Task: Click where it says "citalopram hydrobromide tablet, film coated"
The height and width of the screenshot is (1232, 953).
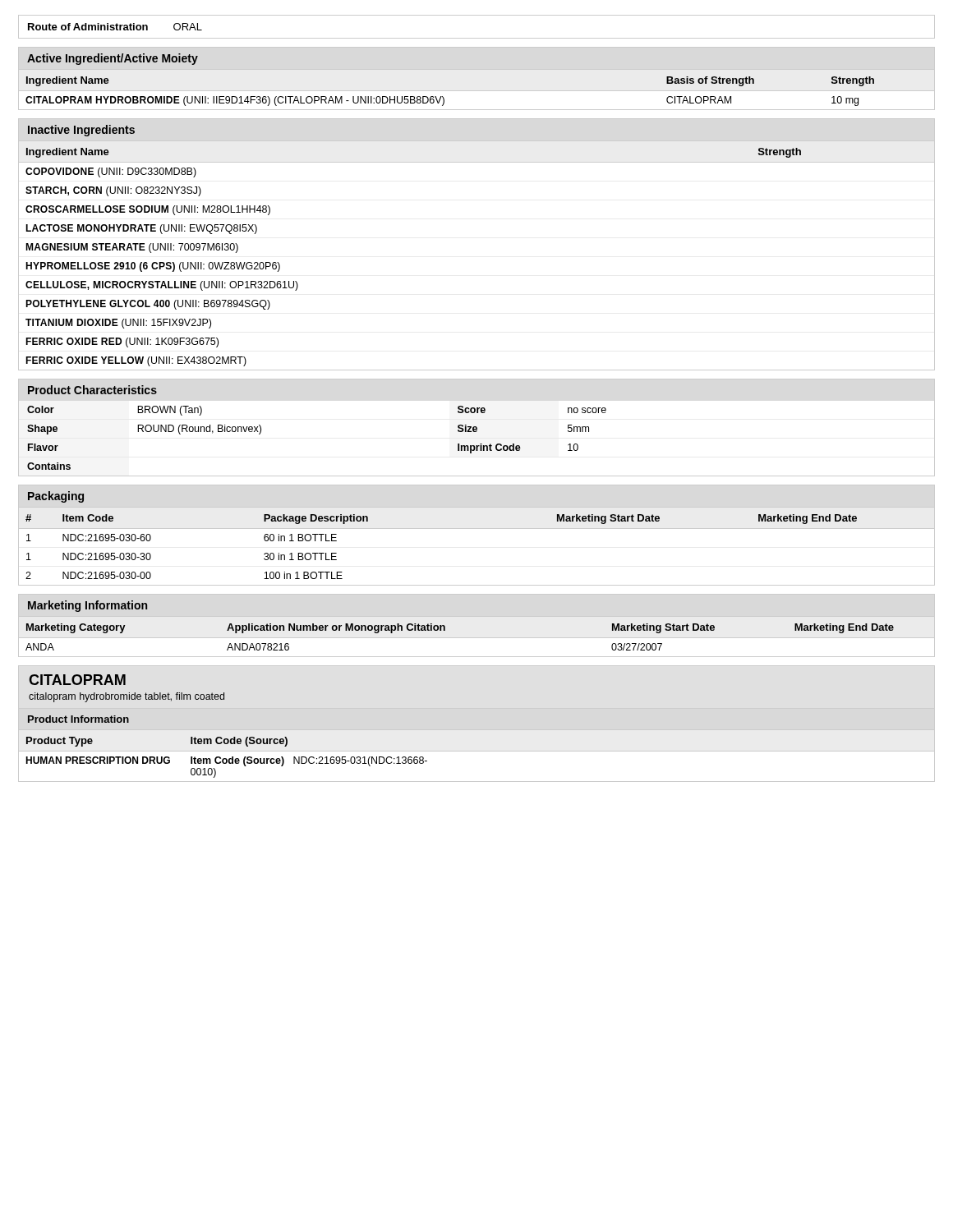Action: click(127, 697)
